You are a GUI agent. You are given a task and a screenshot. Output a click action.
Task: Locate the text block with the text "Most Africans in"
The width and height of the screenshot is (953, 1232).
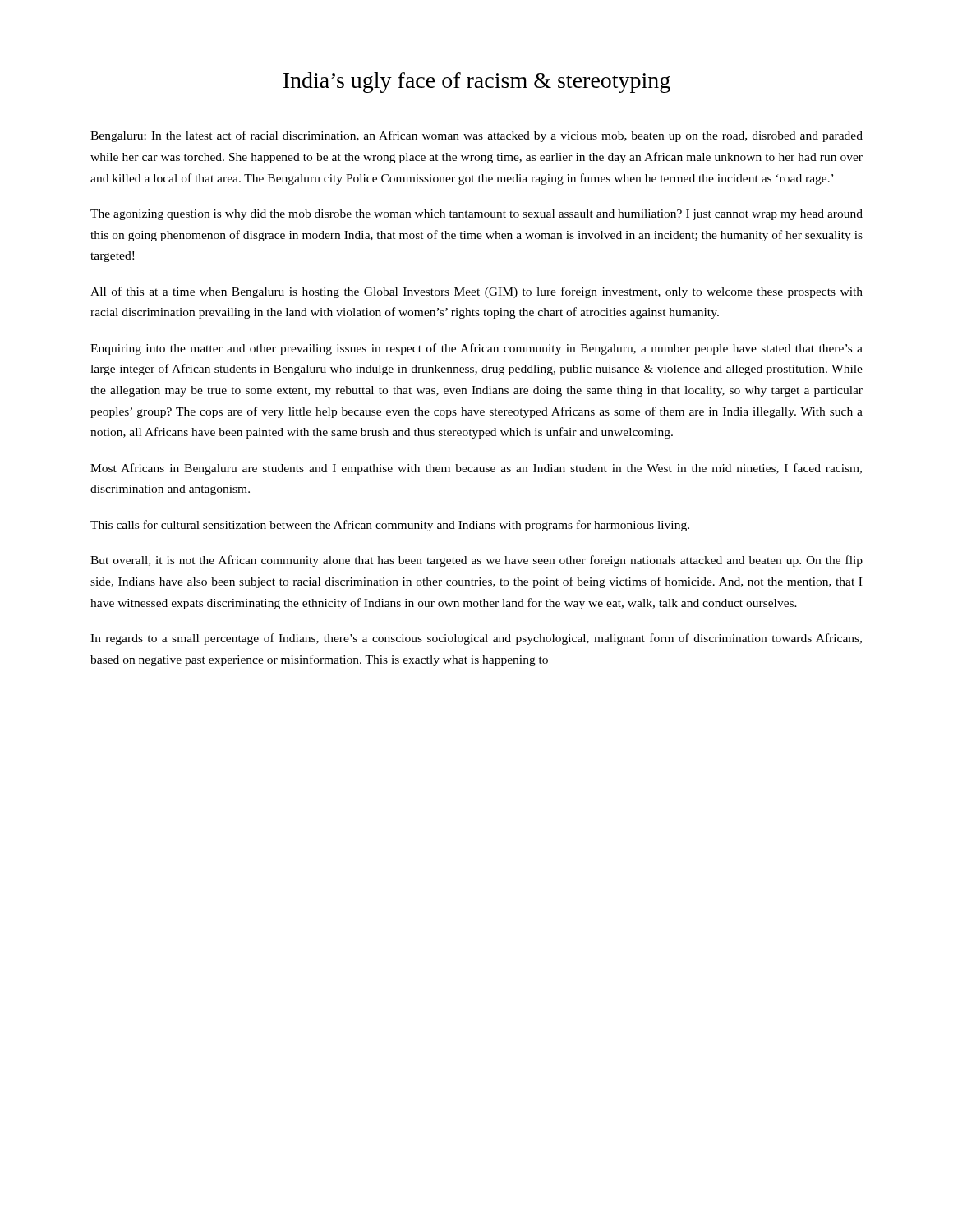476,478
